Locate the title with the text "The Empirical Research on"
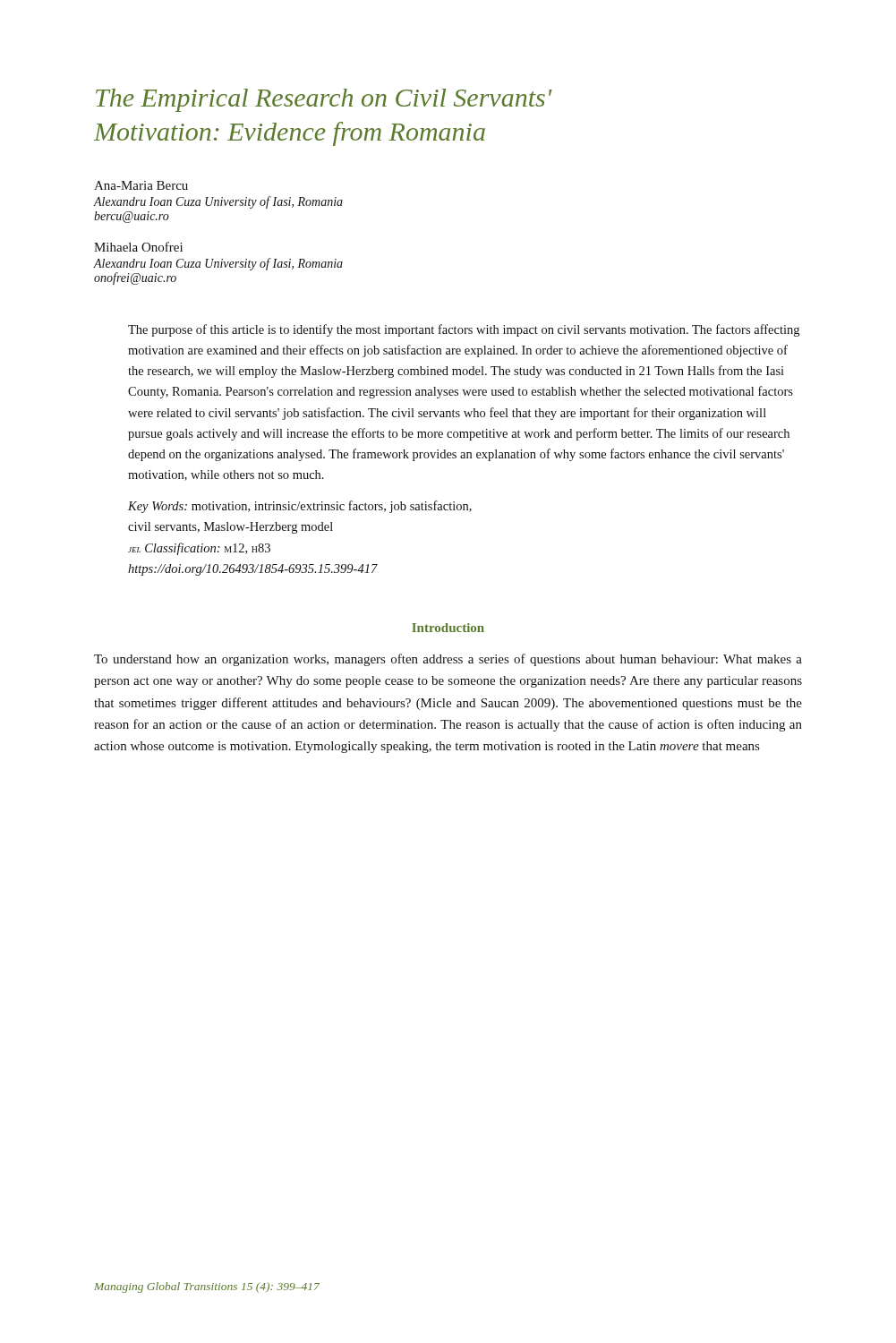896x1343 pixels. (448, 115)
